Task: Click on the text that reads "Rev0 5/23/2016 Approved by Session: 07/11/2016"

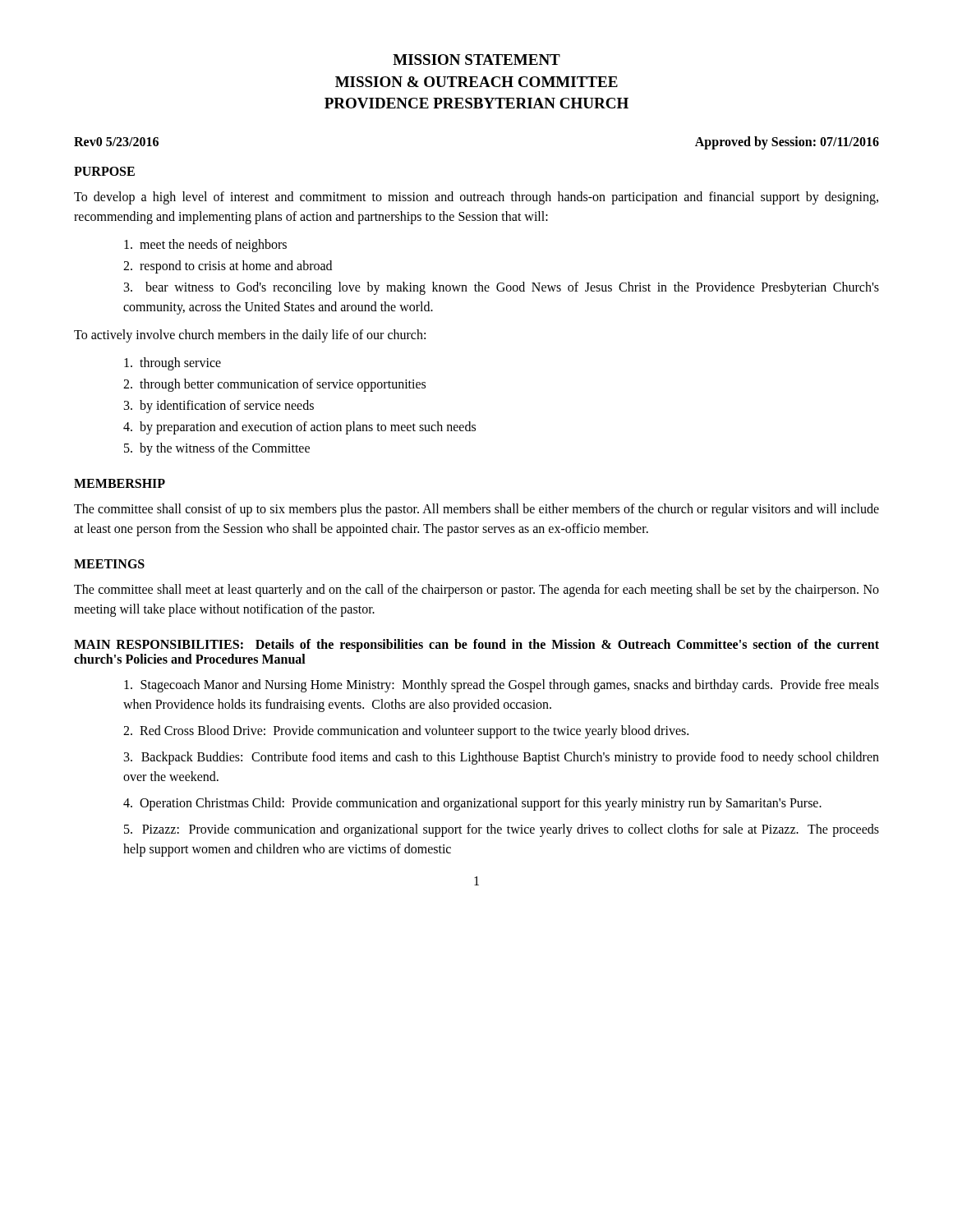Action: [123, 144]
